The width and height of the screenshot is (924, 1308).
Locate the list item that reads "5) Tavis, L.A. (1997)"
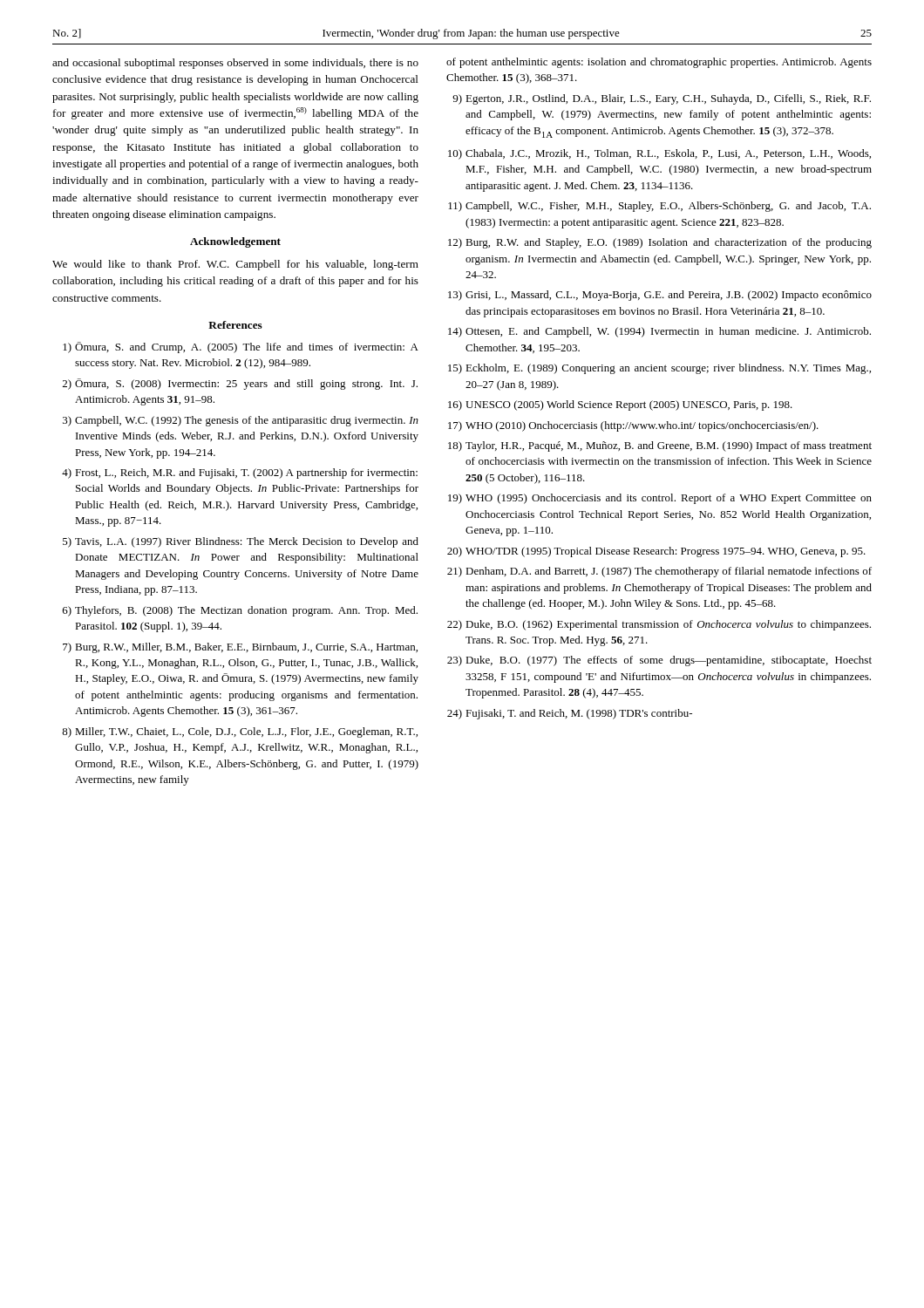[235, 566]
